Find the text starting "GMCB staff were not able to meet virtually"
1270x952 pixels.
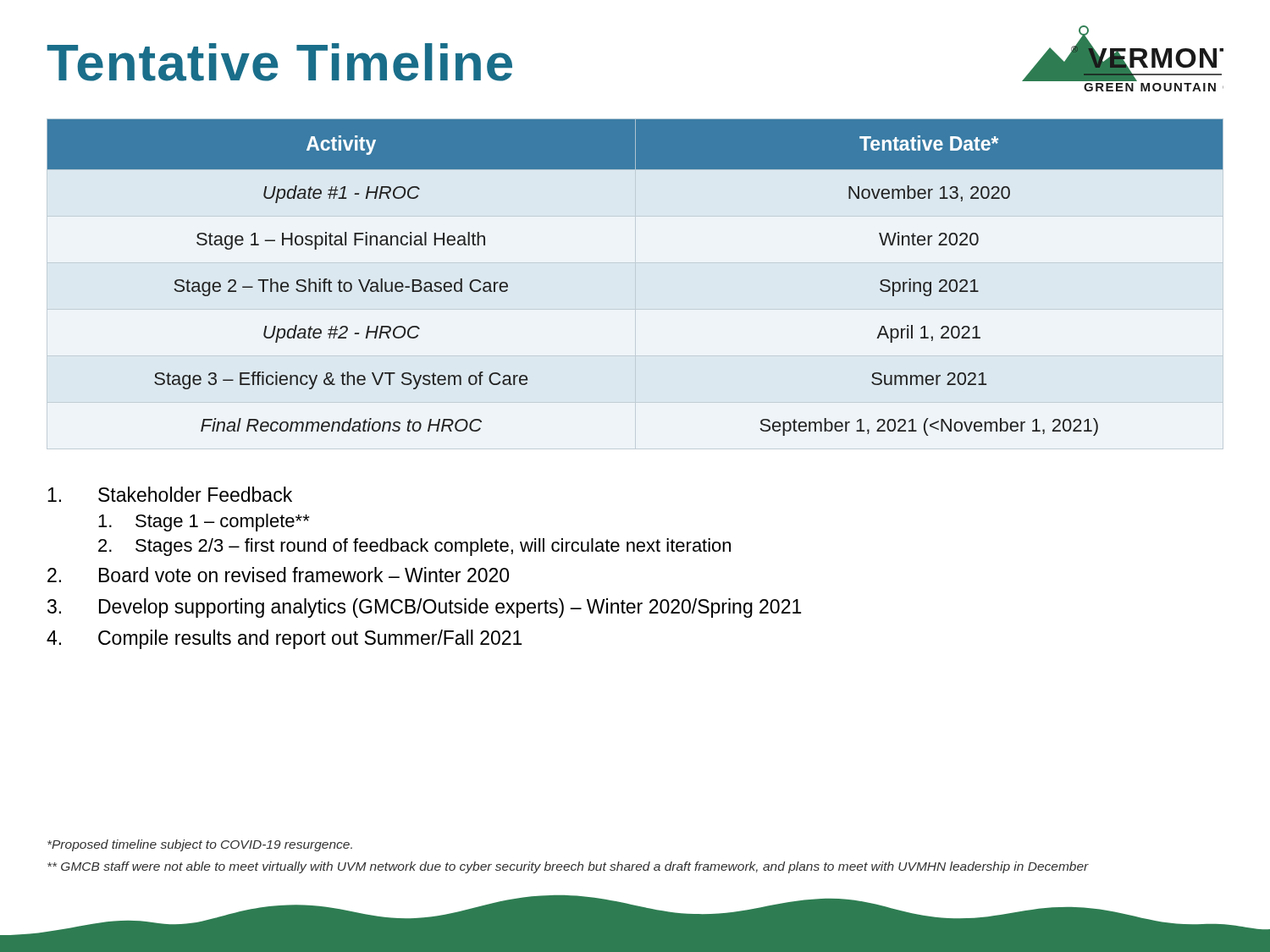pyautogui.click(x=567, y=866)
